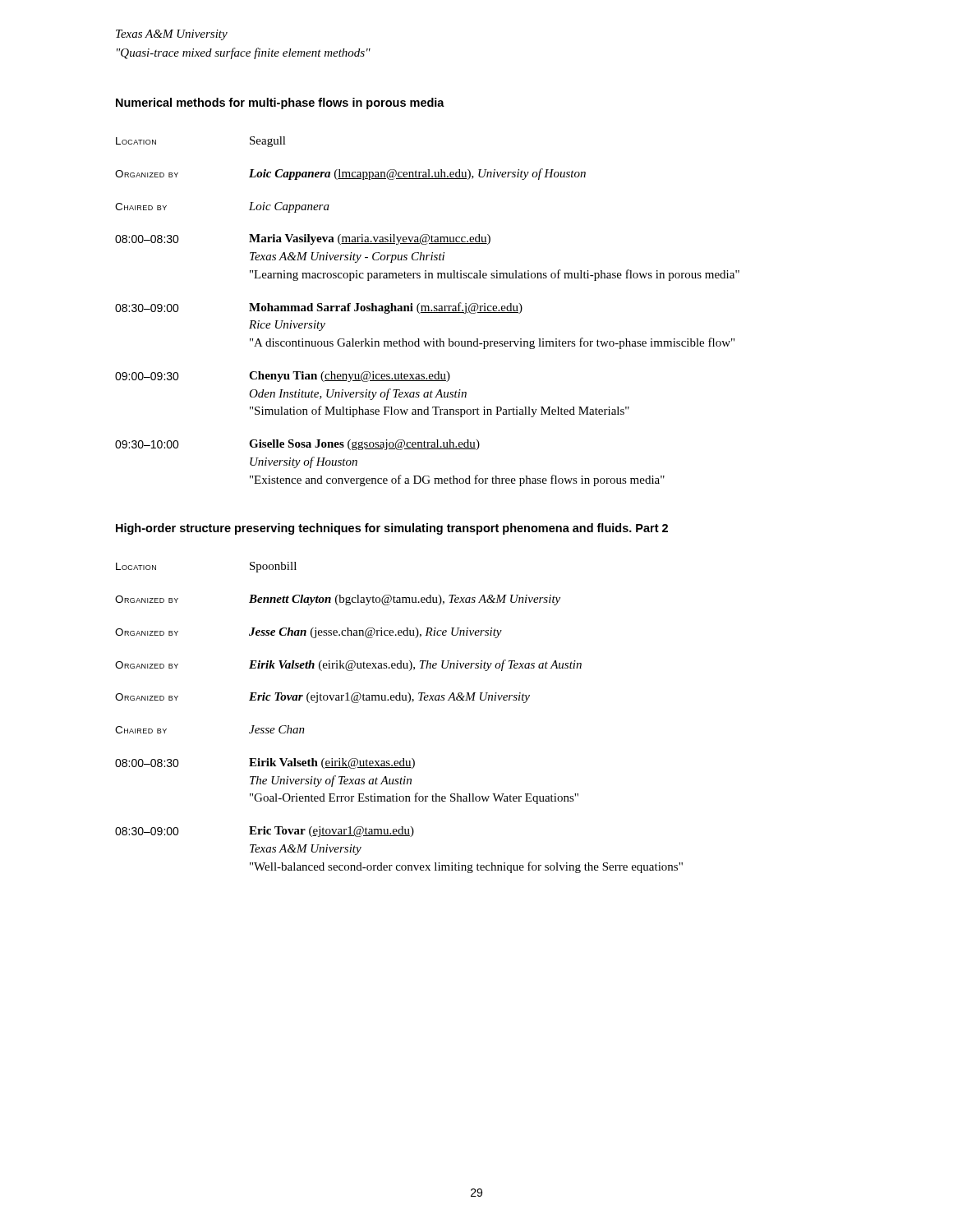953x1232 pixels.
Task: Locate the block of text that opens with "08:00–08:30 Maria Vasilyeva"
Action: 303,239
